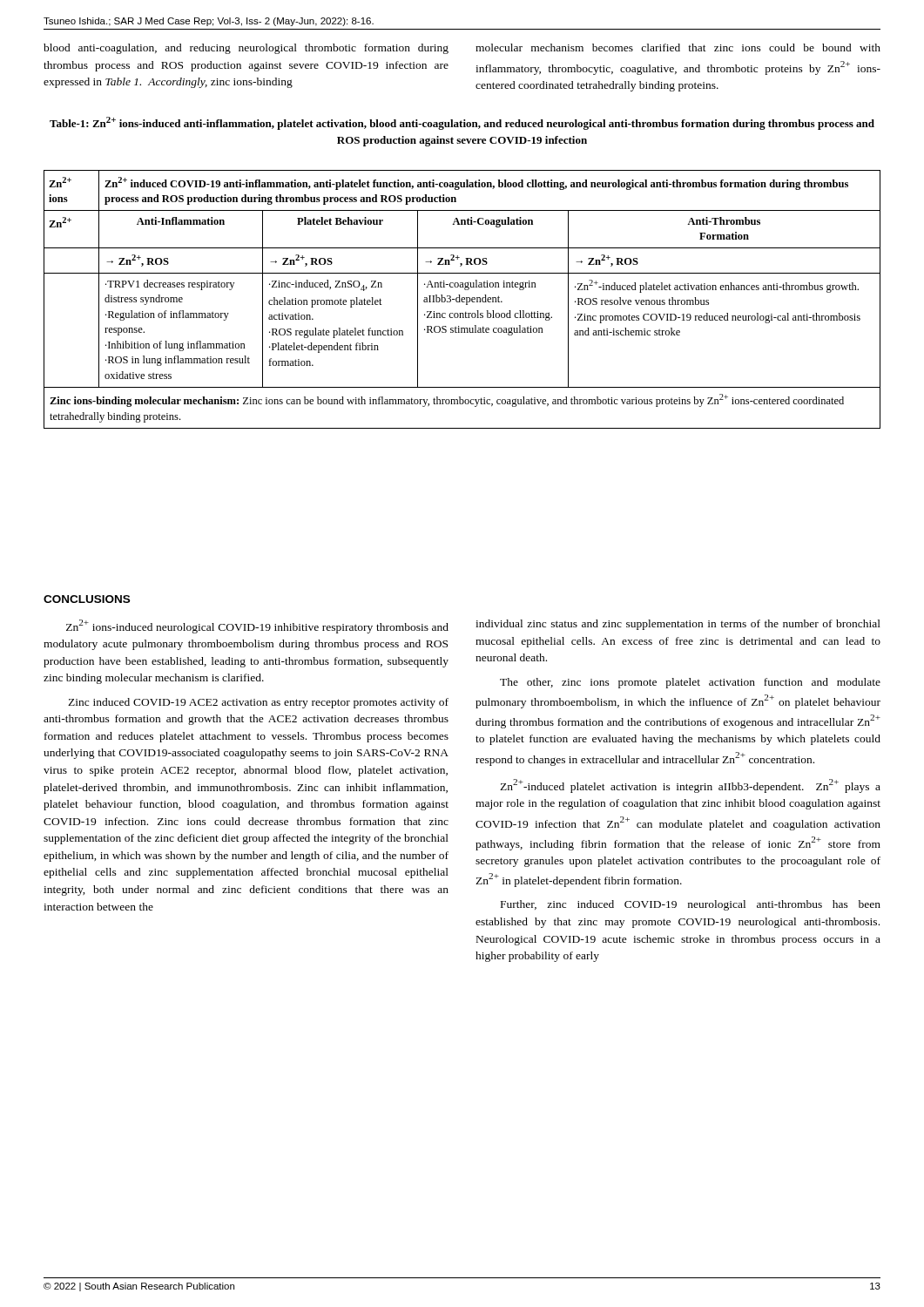This screenshot has height=1307, width=924.
Task: Locate the text block with the text "Zinc induced COVID-19 ACE2 activation"
Action: click(246, 804)
